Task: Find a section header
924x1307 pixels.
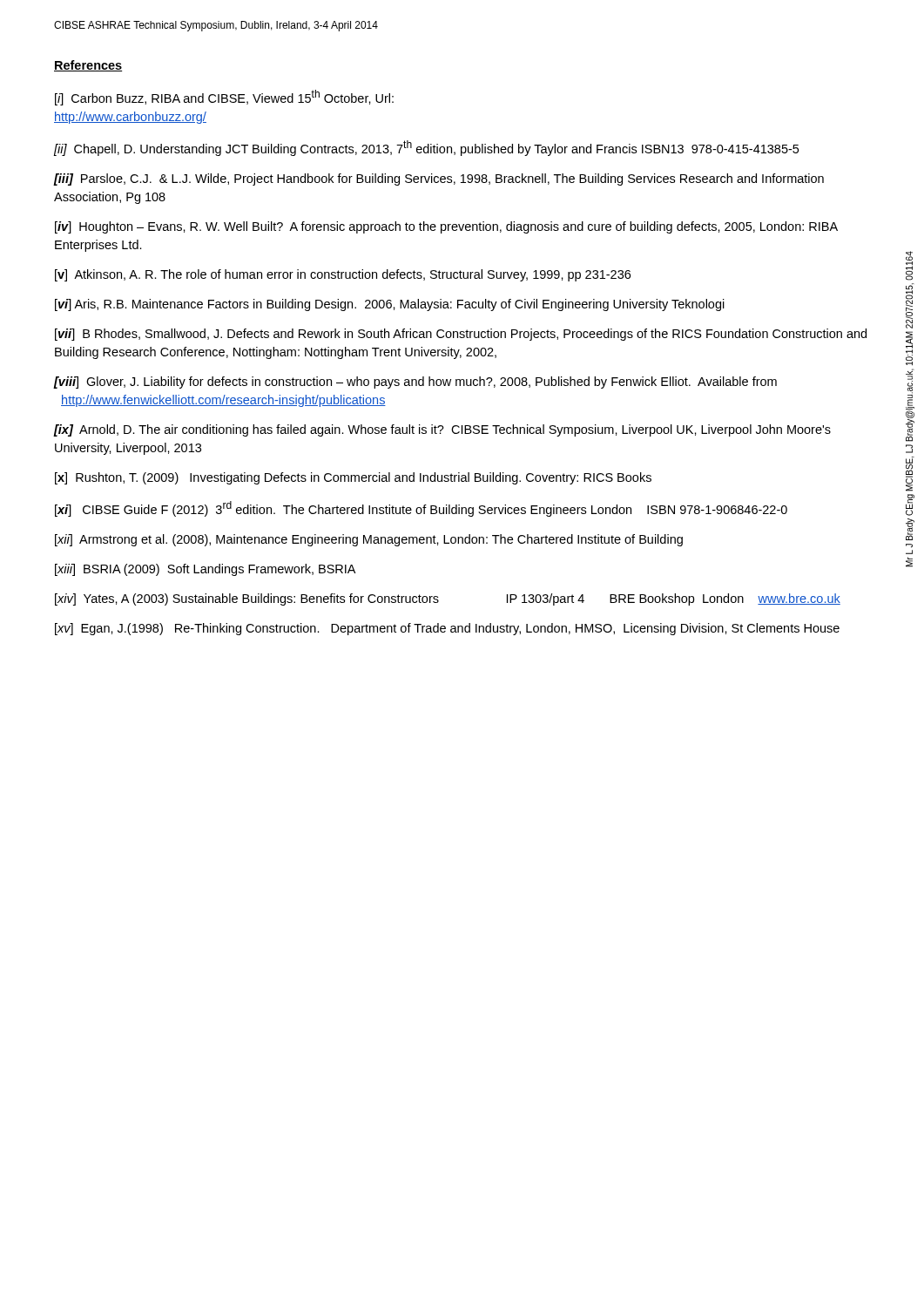Action: pos(88,66)
